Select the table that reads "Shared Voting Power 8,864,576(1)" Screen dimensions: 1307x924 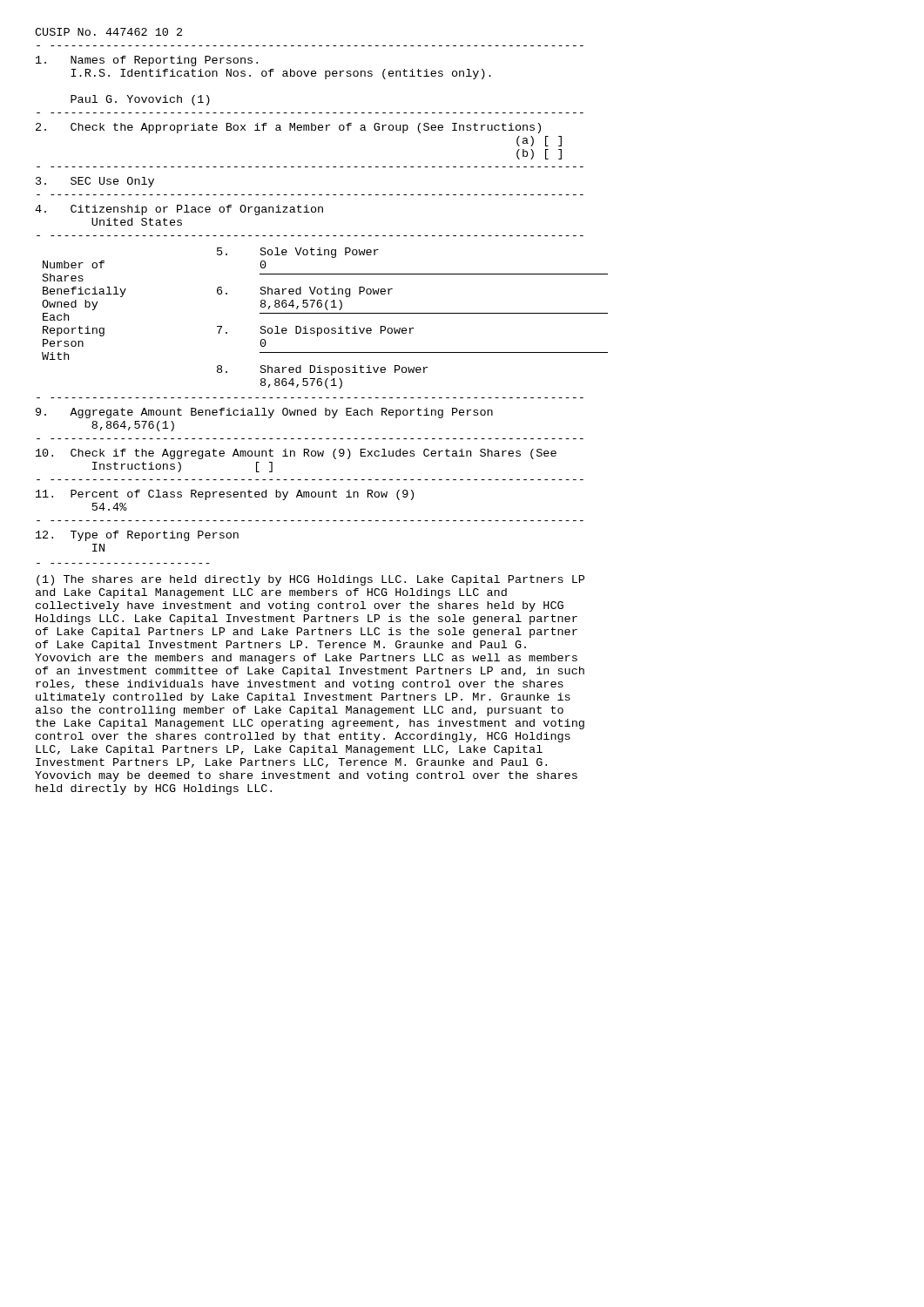pos(465,318)
